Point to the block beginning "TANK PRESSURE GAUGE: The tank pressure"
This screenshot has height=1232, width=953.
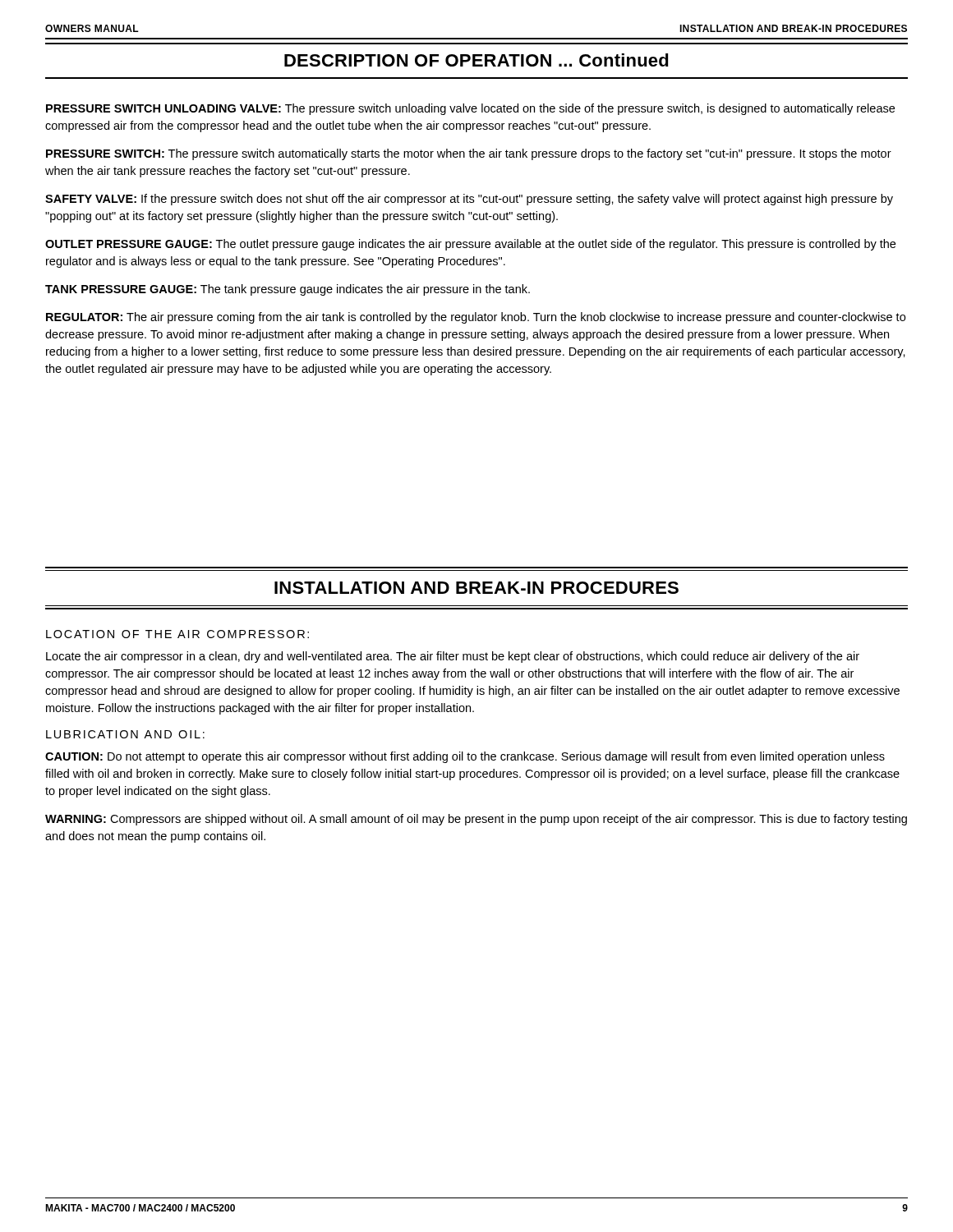tap(288, 289)
